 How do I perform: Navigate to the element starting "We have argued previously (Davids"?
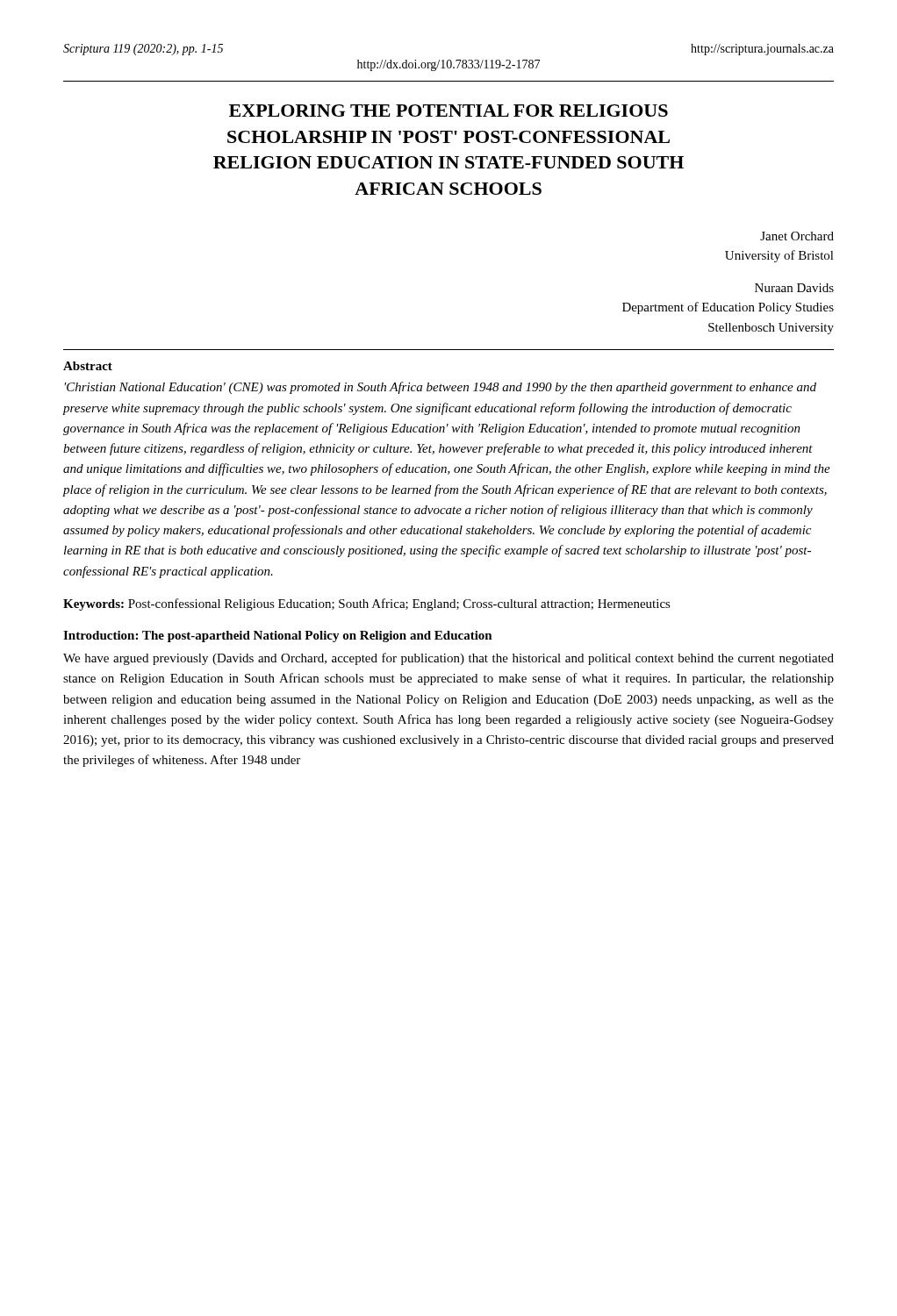coord(448,709)
